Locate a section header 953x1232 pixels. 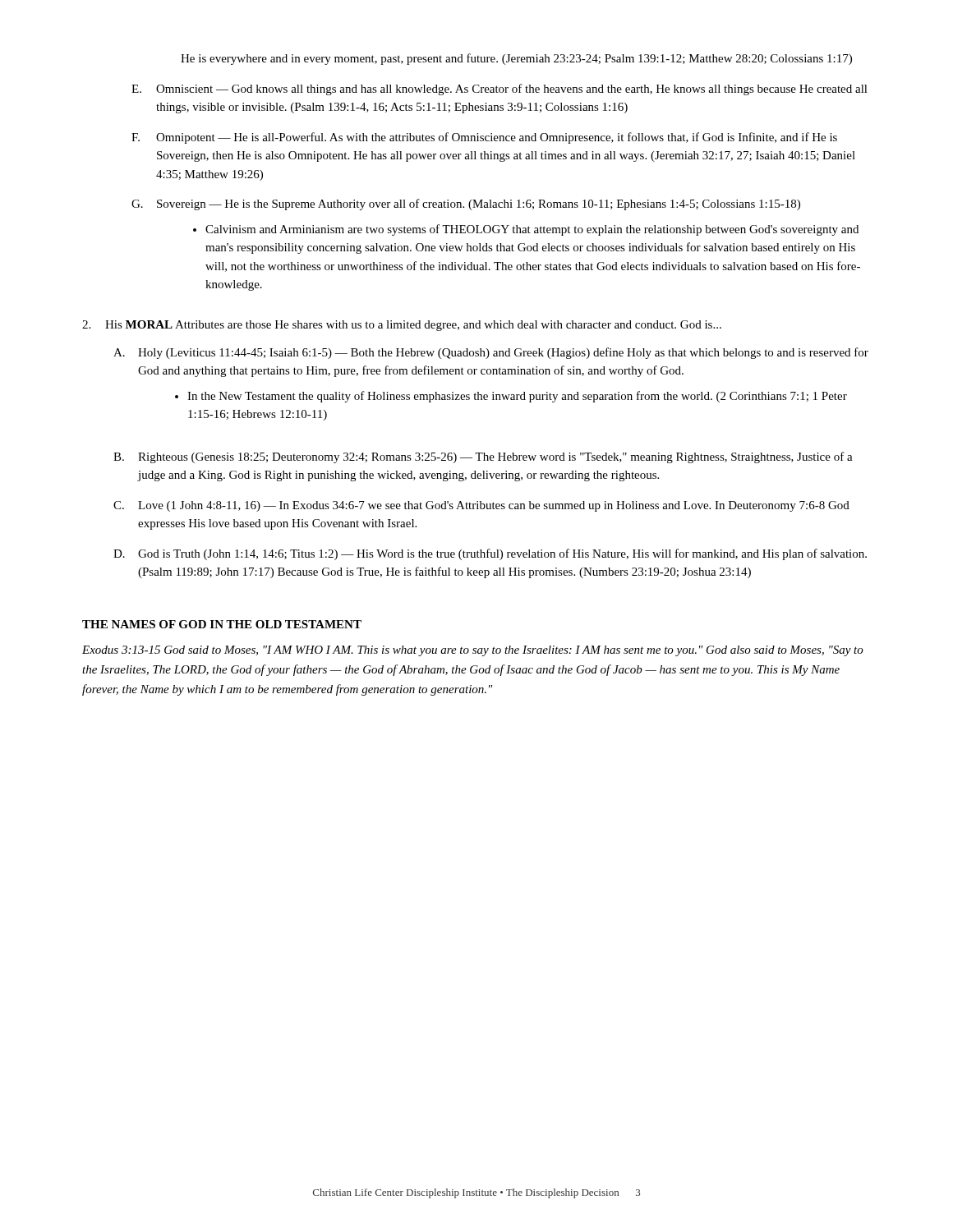222,624
